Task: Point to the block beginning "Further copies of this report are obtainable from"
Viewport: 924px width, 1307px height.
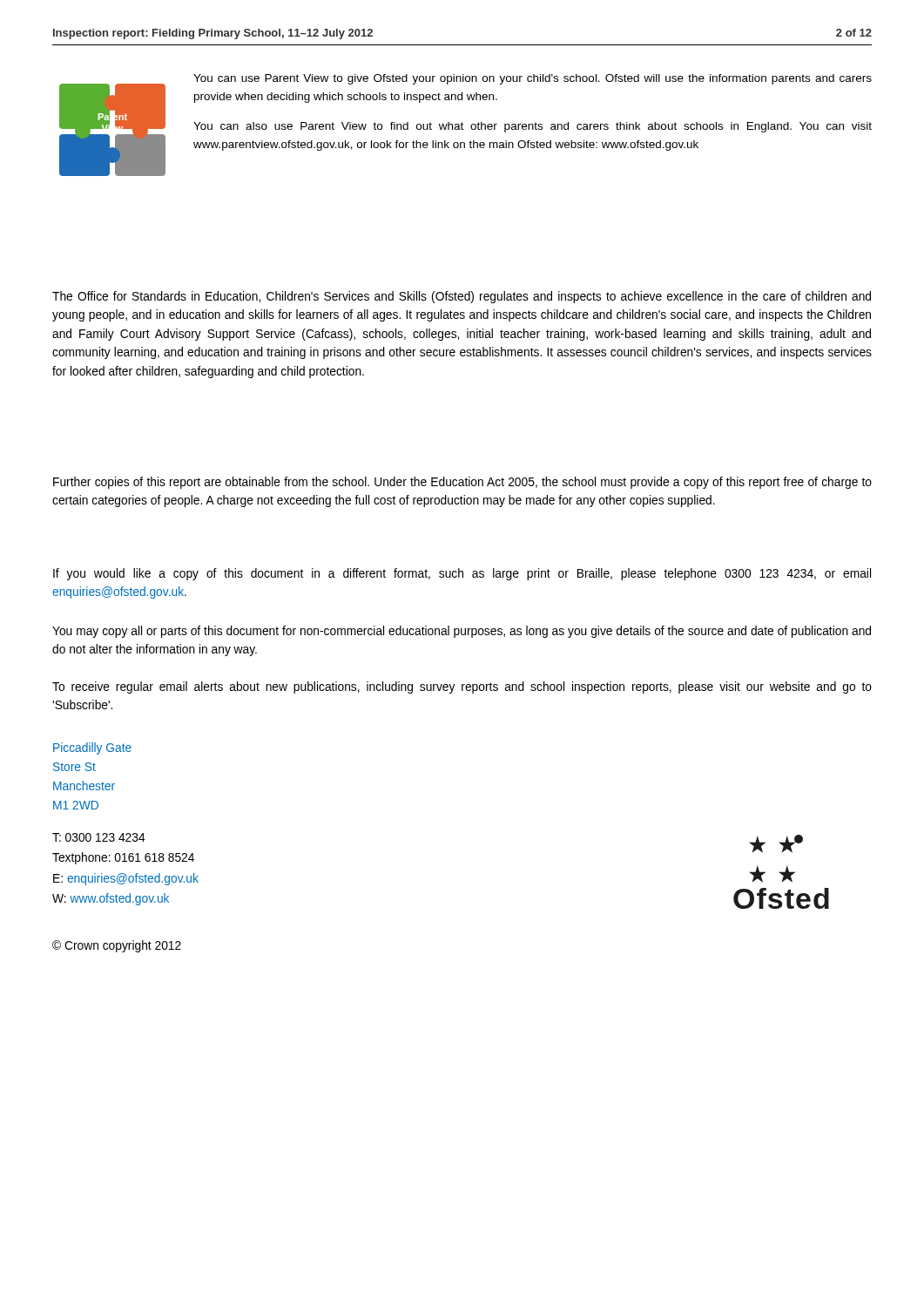Action: [x=462, y=492]
